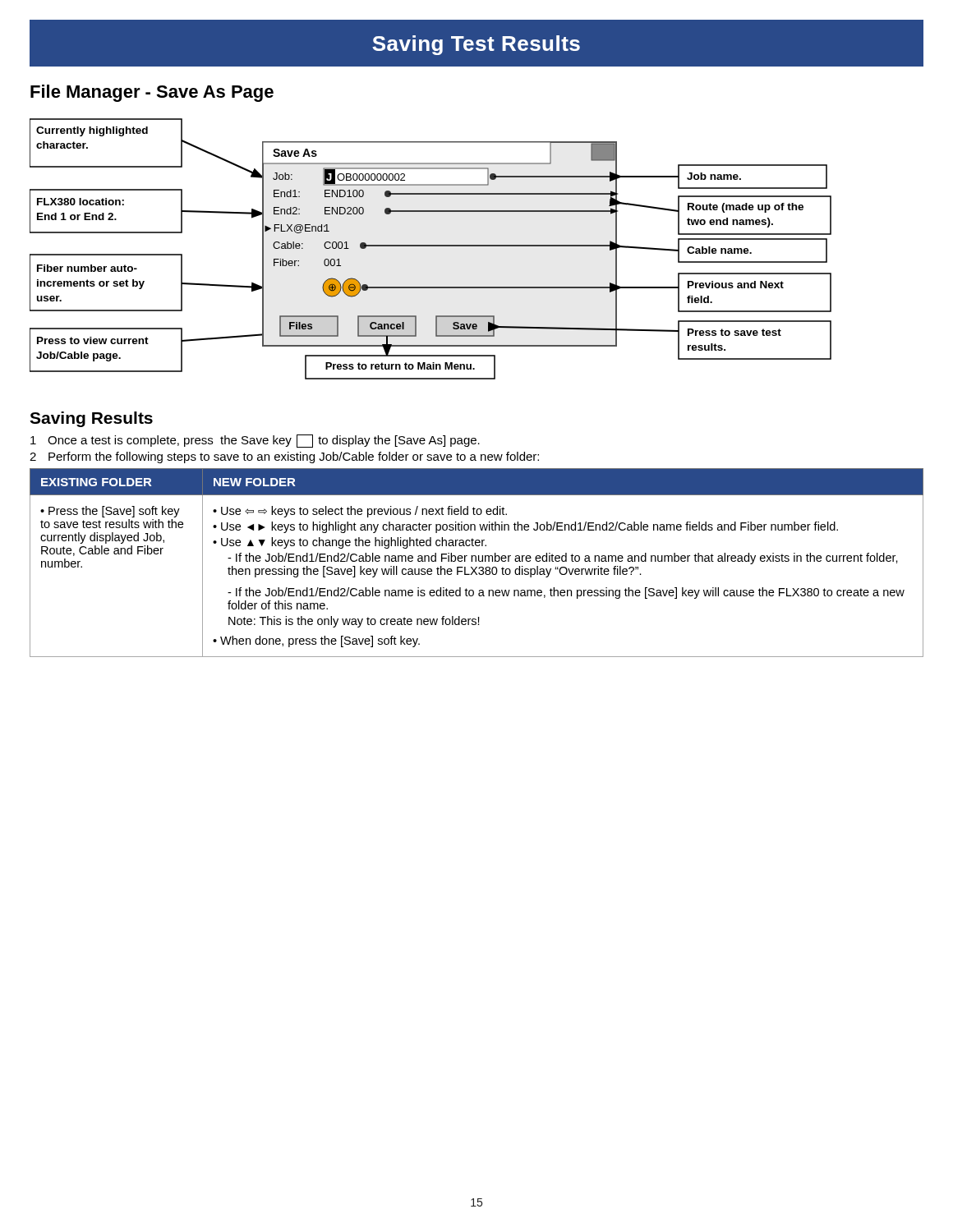The image size is (953, 1232).
Task: Find the table
Action: pos(476,563)
